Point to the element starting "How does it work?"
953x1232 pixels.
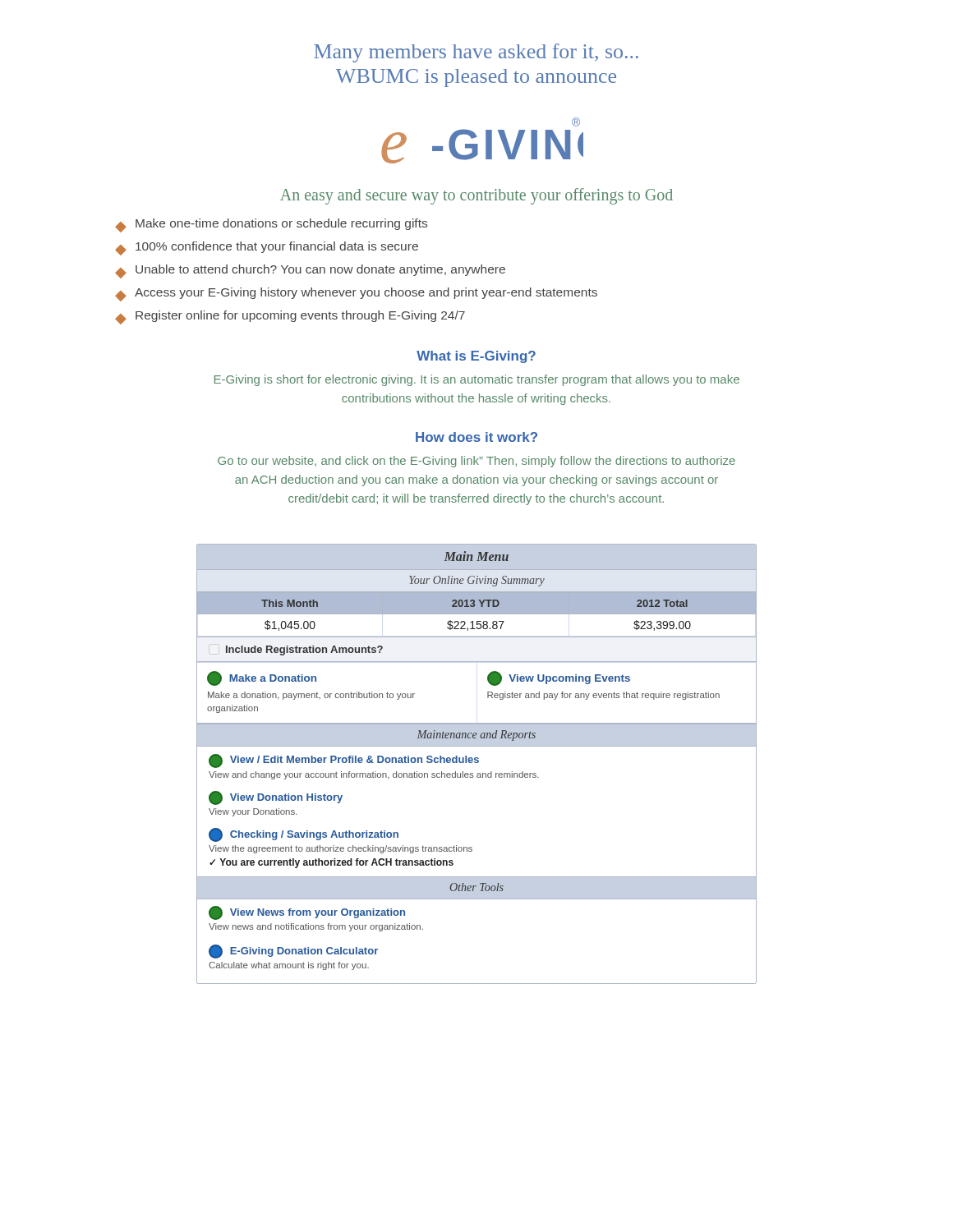[476, 437]
